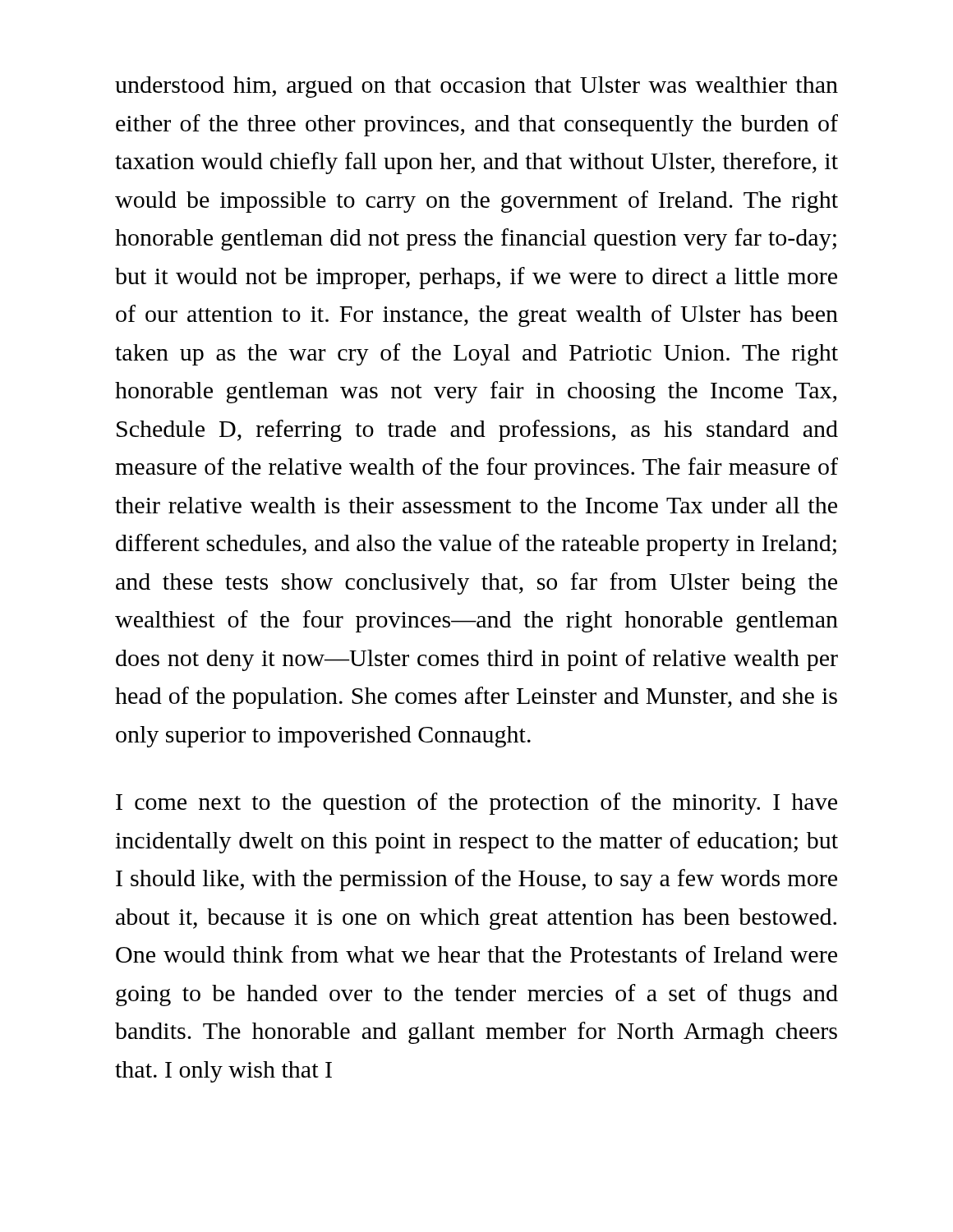Select the text block that reads "understood him, argued on that"
Screen dimensions: 1232x953
pyautogui.click(x=476, y=409)
